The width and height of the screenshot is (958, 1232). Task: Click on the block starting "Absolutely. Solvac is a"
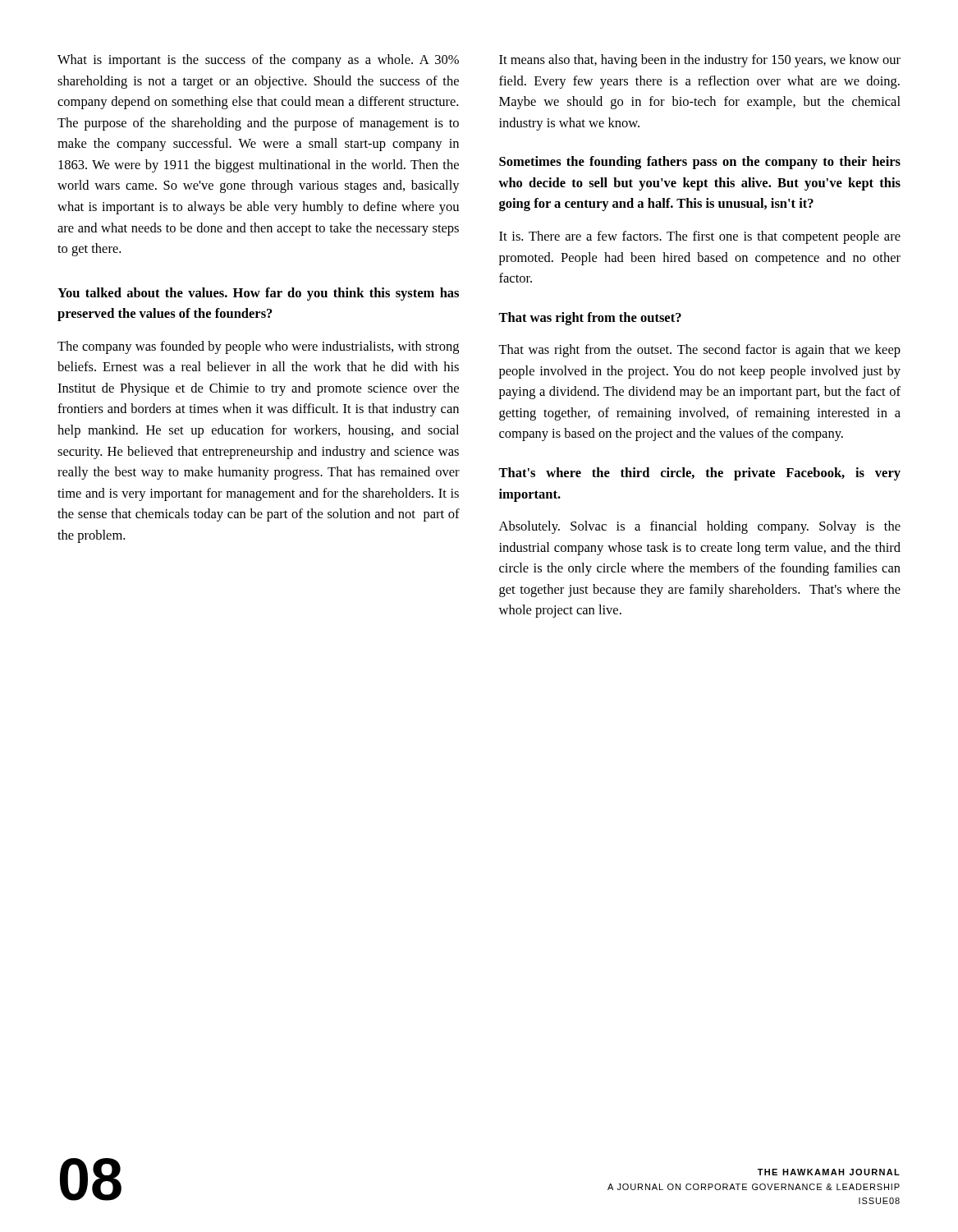tap(700, 568)
